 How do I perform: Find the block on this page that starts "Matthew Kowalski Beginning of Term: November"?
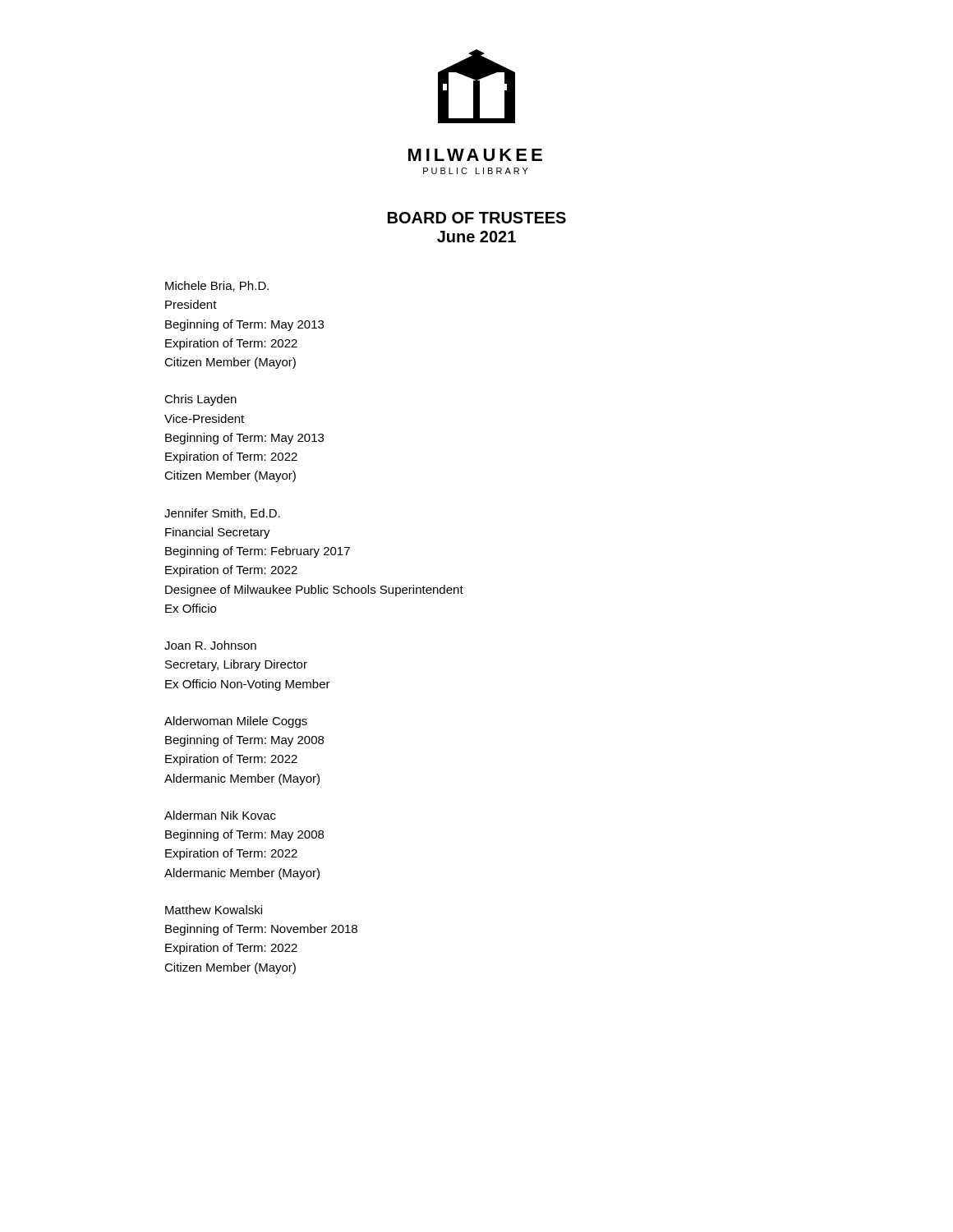214,910
